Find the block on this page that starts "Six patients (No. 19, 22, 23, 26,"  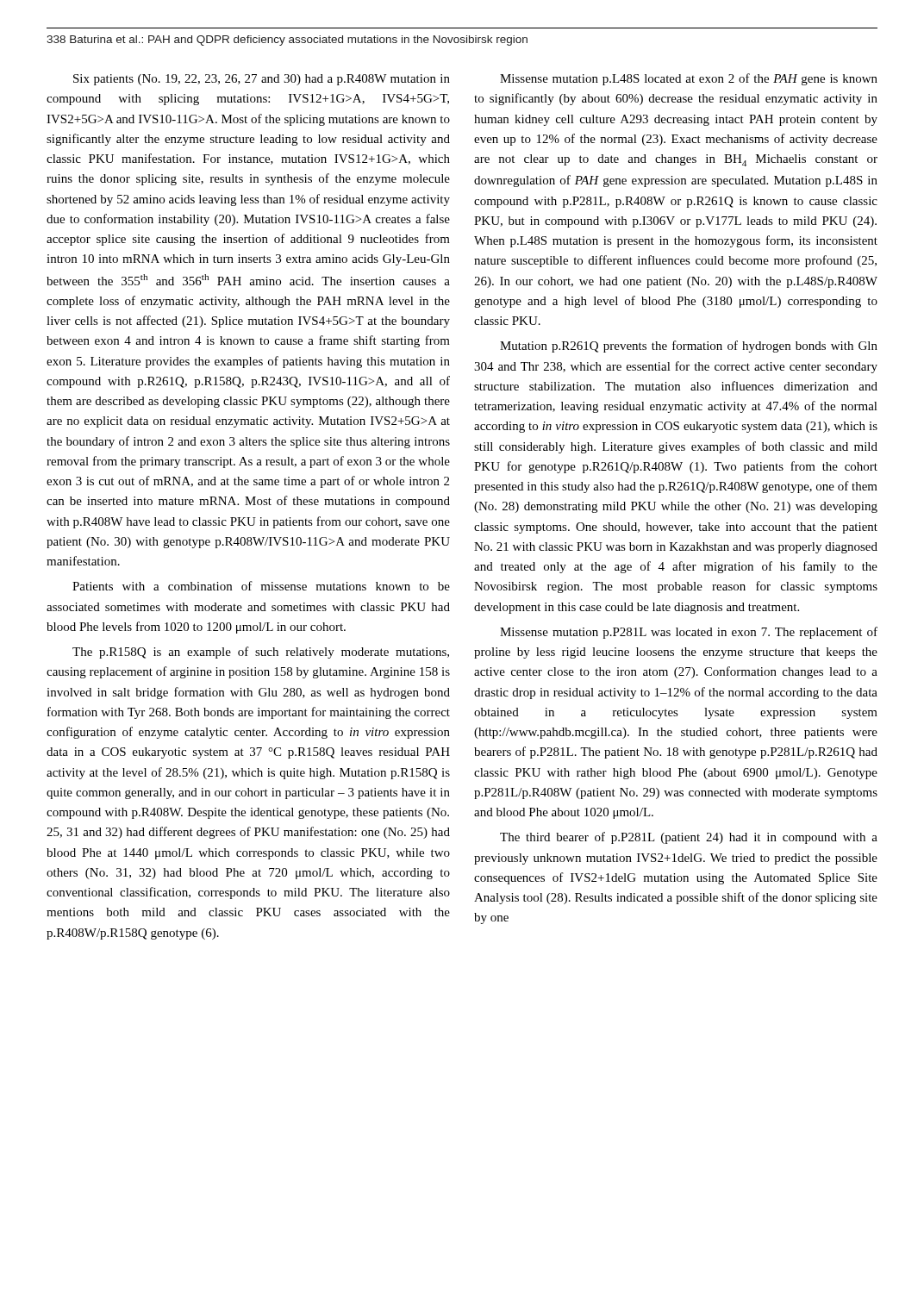248,506
